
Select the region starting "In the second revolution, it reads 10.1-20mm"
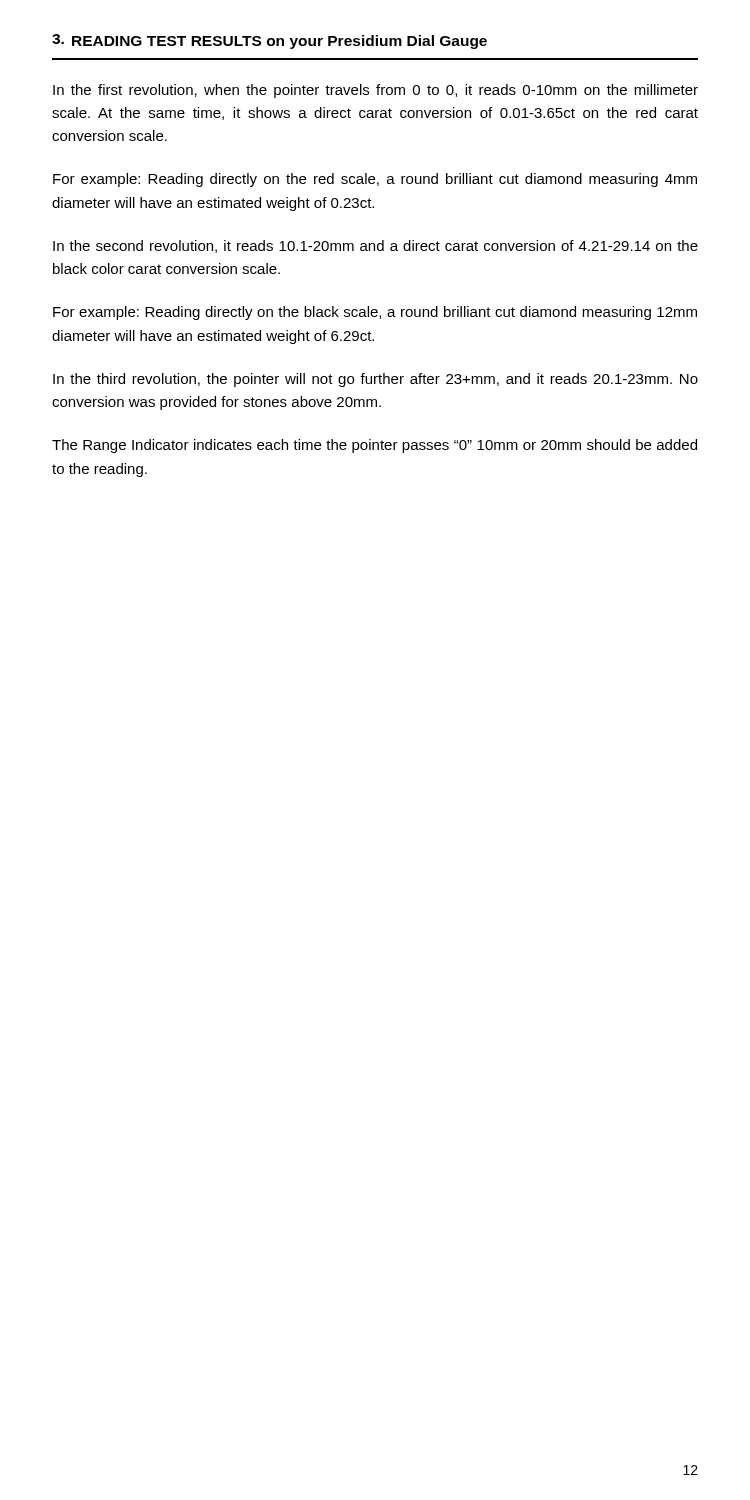pyautogui.click(x=375, y=257)
